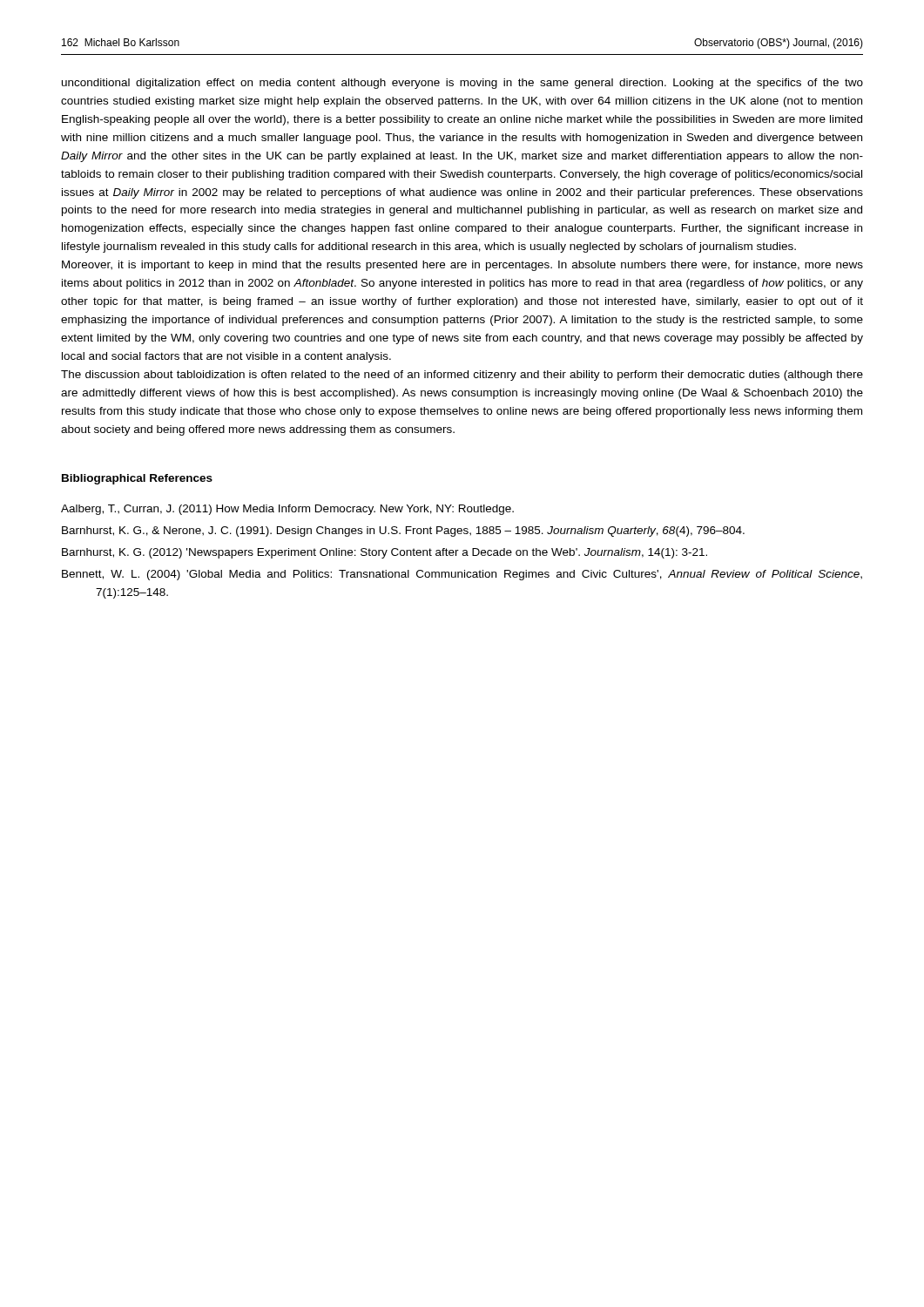Click on the text block starting "Barnhurst, K. G. (2012) 'Newspapers Experiment Online: Story"
Image resolution: width=924 pixels, height=1307 pixels.
point(385,552)
